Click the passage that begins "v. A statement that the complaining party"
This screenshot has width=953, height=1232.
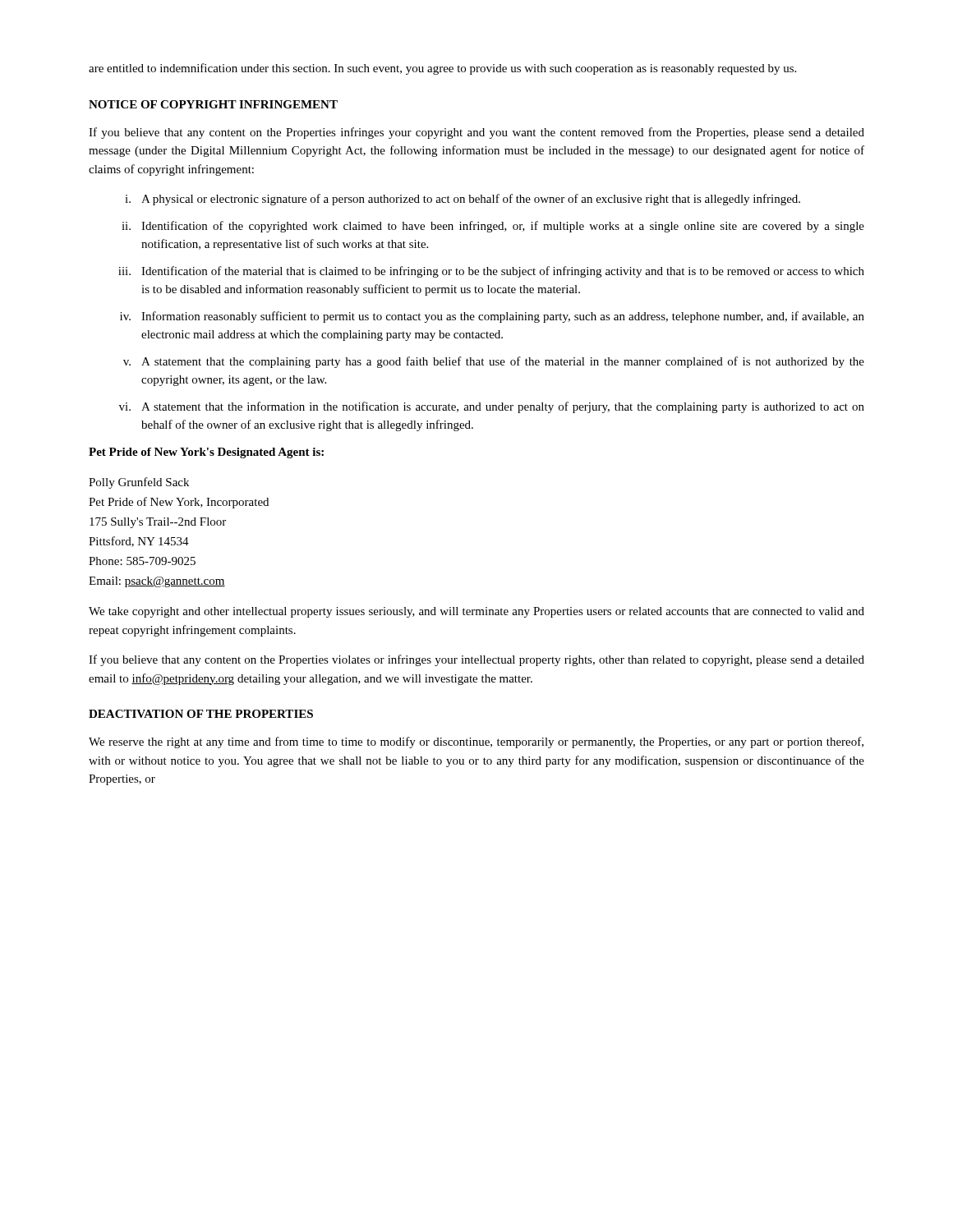[476, 370]
